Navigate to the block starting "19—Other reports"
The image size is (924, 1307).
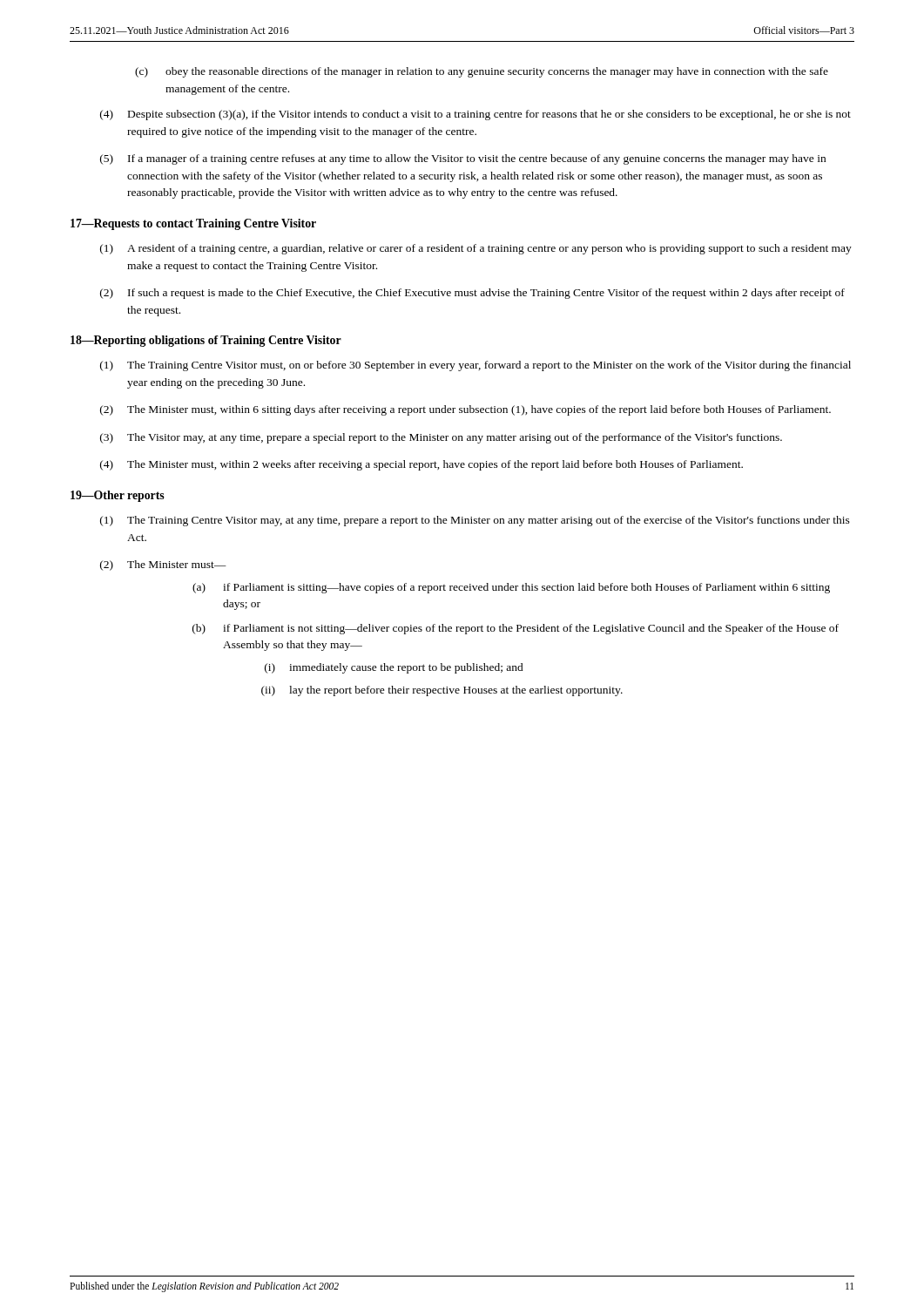click(117, 495)
